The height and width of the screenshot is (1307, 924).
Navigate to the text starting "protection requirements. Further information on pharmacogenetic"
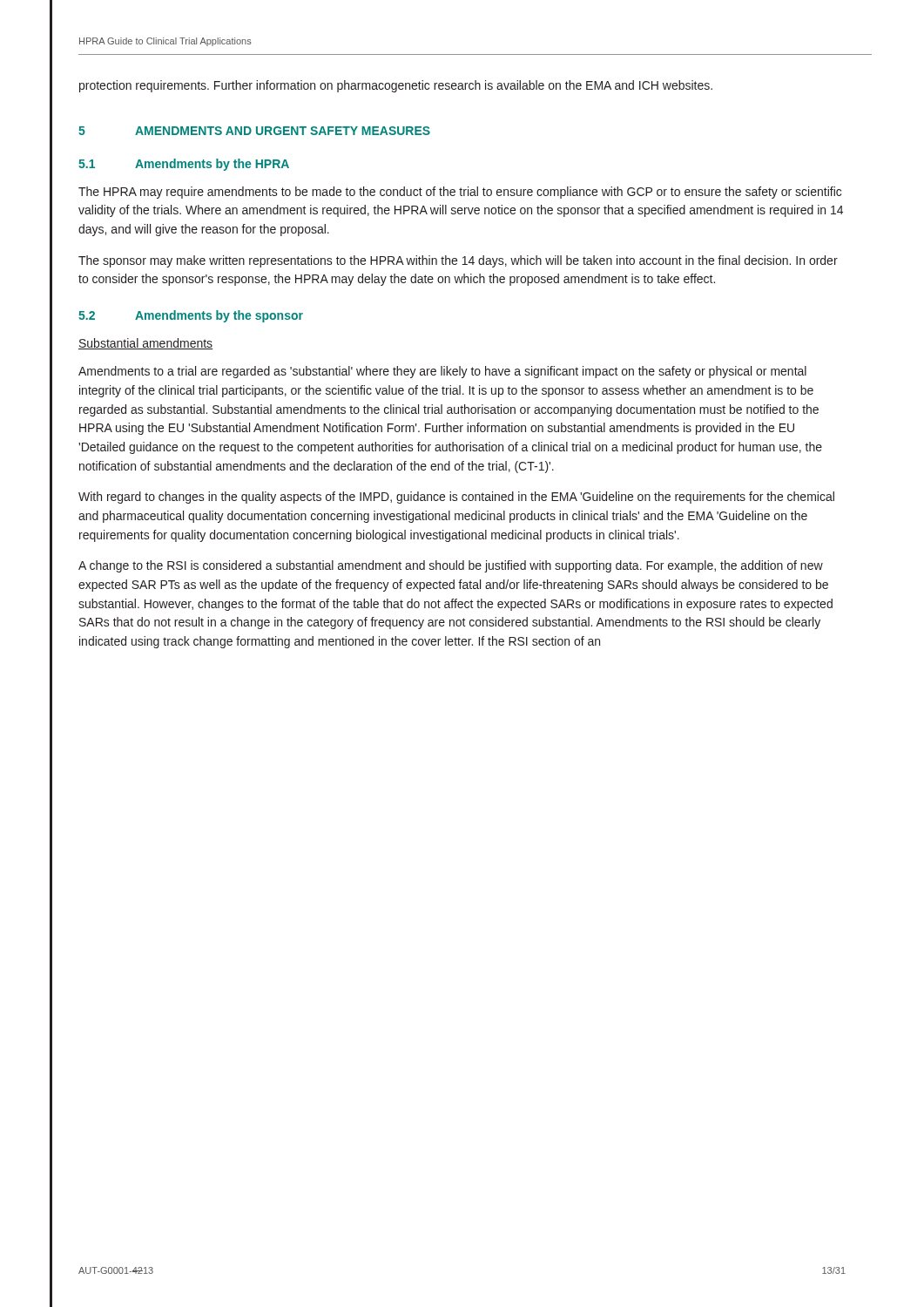click(396, 85)
